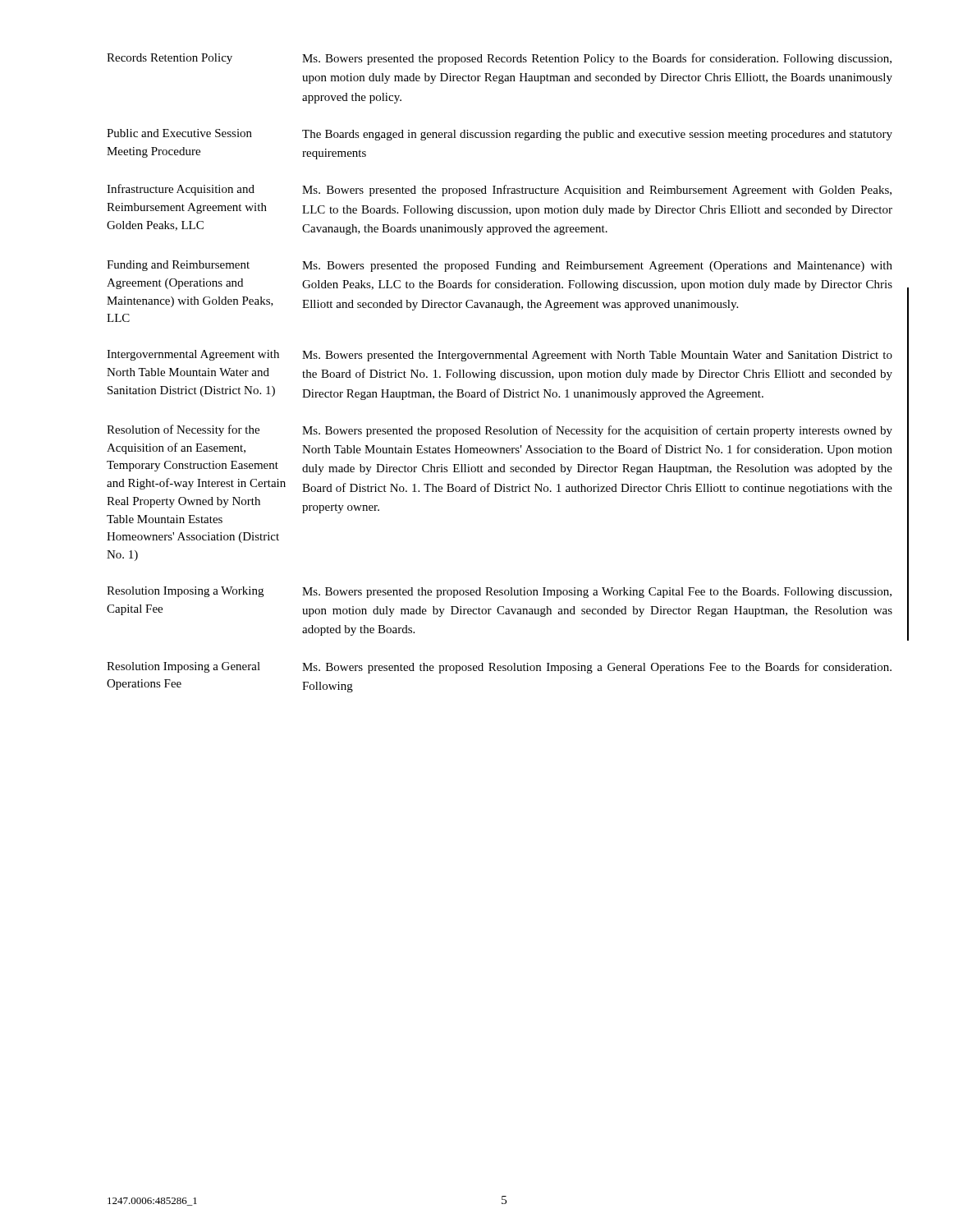Find the region starting "Funding and Reimbursement Agreement (Operations and Maintenance) with"
Screen dimensions: 1232x958
(190, 291)
